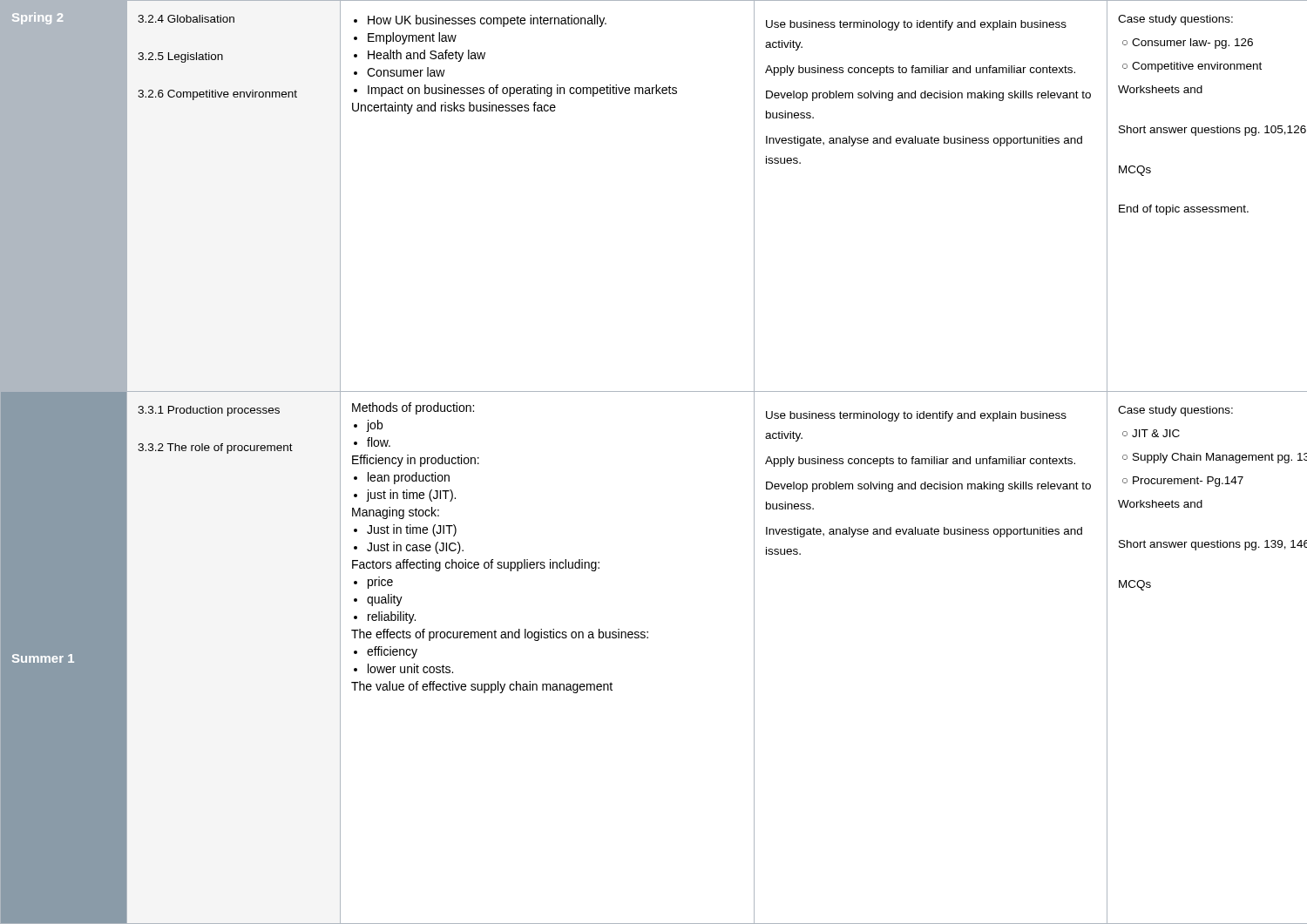This screenshot has width=1307, height=924.
Task: Select the list item that says "How UK businesses compete"
Action: coord(547,20)
